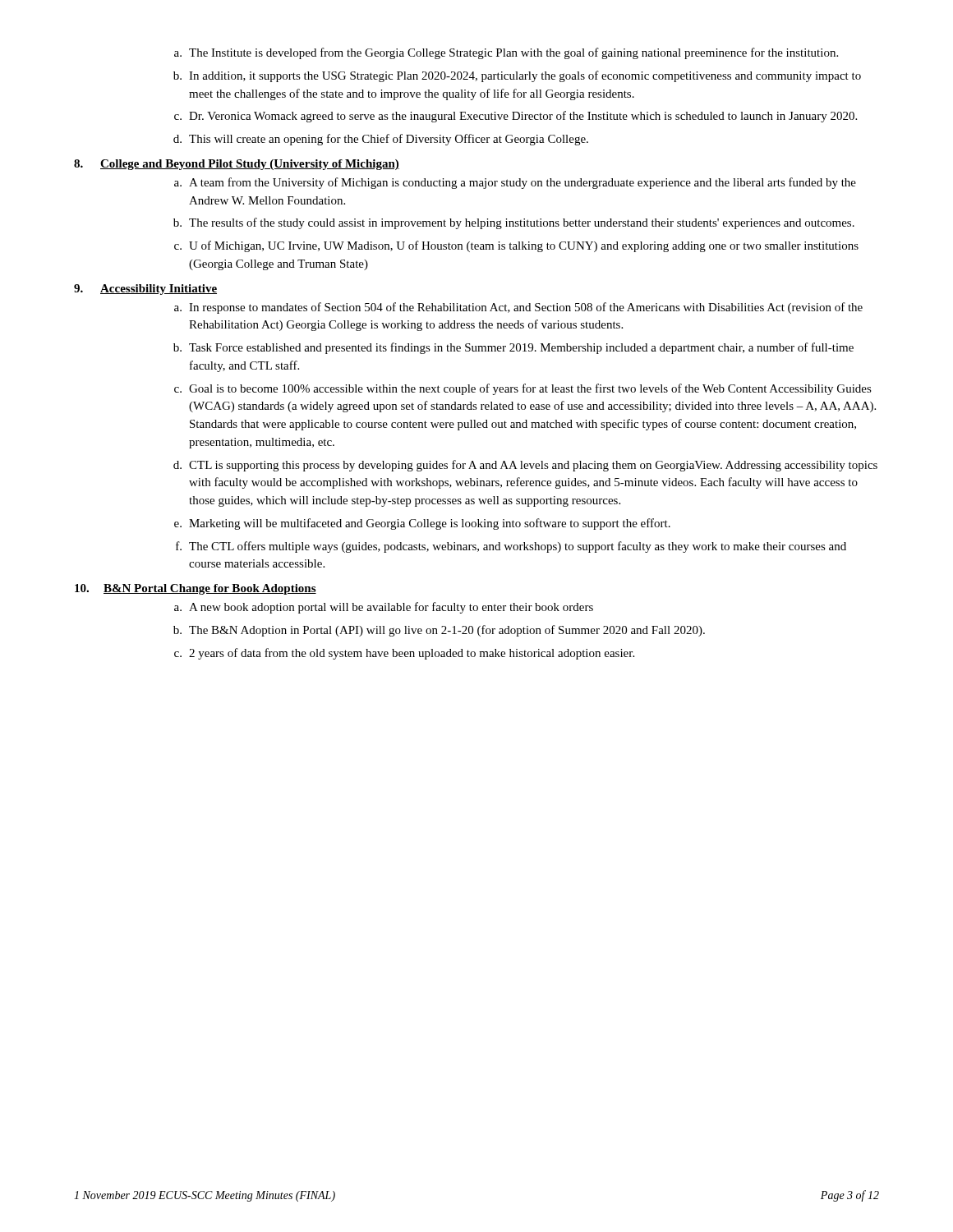The height and width of the screenshot is (1232, 953).
Task: Where is the passage that starts "a. A new book"?
Action: [x=509, y=608]
